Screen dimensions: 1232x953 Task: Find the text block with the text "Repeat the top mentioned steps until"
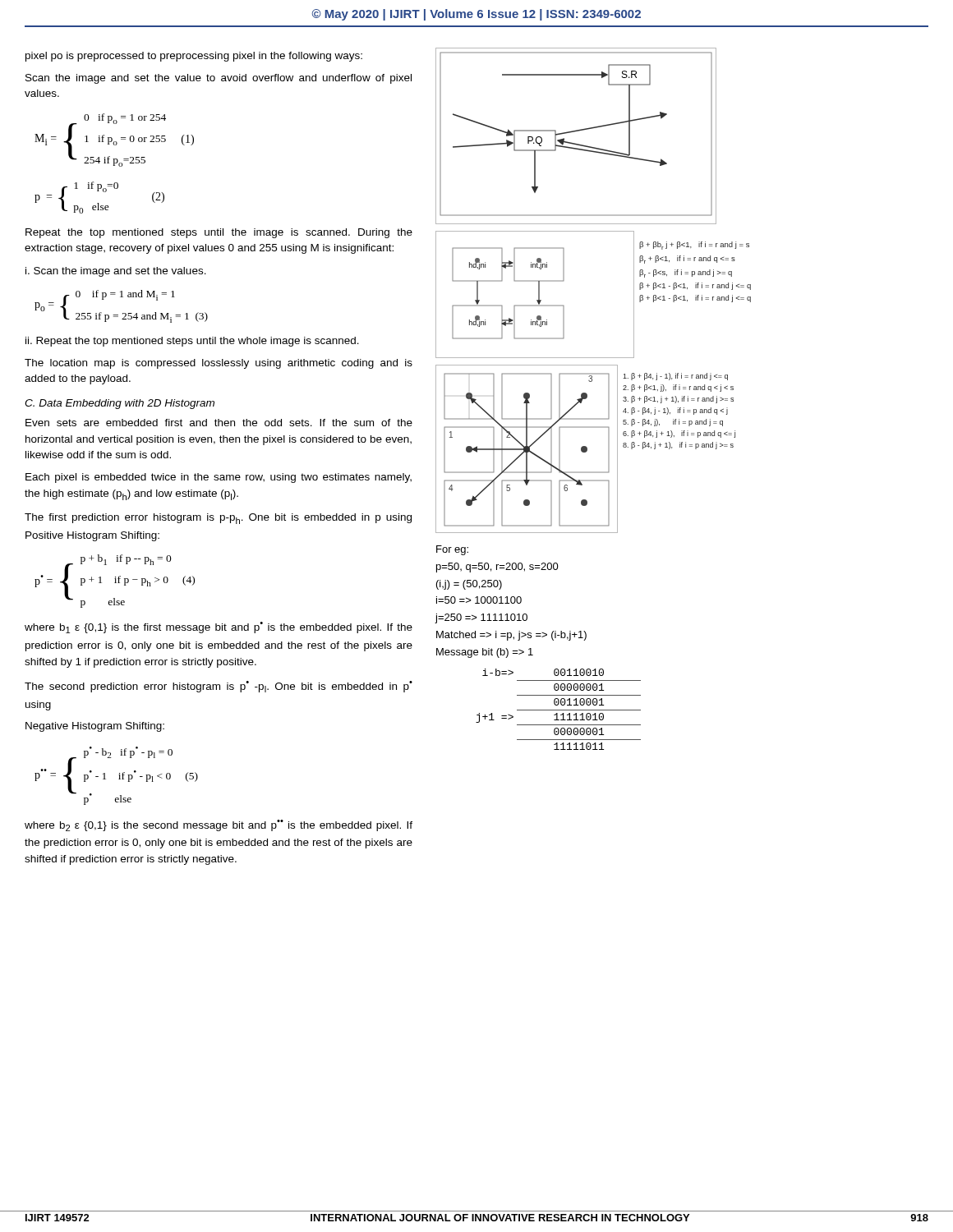point(219,240)
